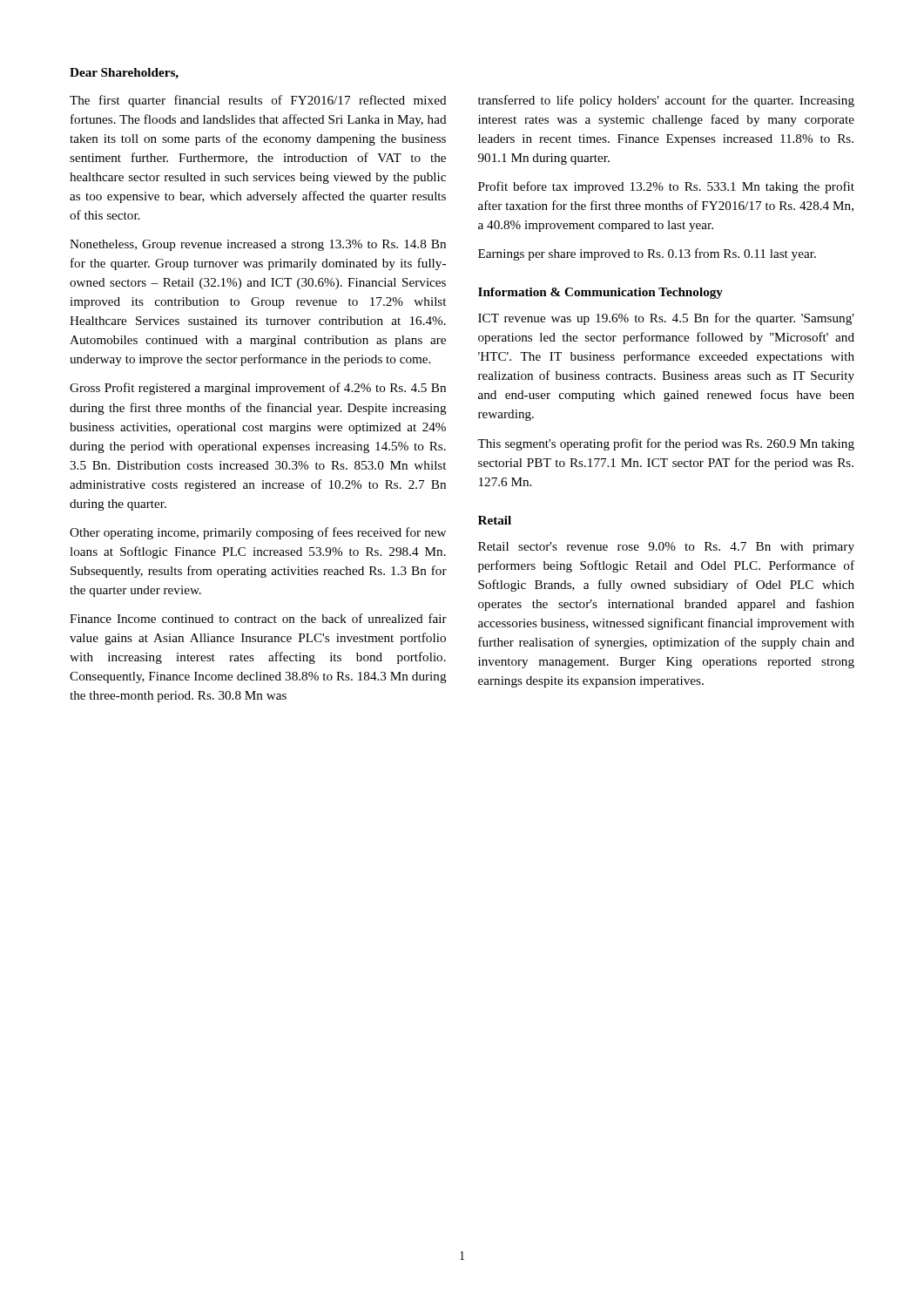924x1307 pixels.
Task: Select the text block starting "Other operating income, primarily composing of"
Action: pyautogui.click(x=258, y=561)
